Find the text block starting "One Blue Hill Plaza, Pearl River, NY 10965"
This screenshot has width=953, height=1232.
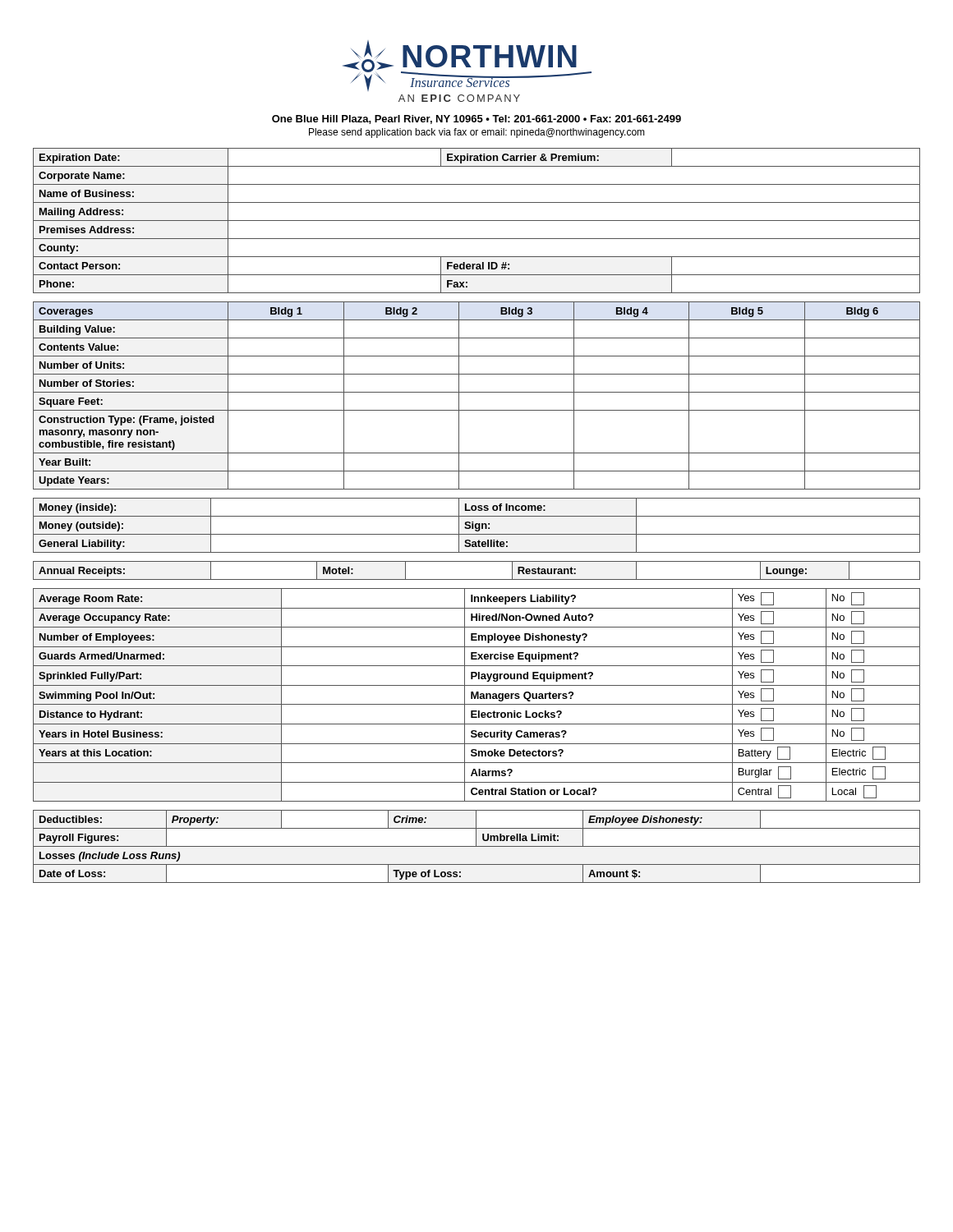(x=476, y=119)
